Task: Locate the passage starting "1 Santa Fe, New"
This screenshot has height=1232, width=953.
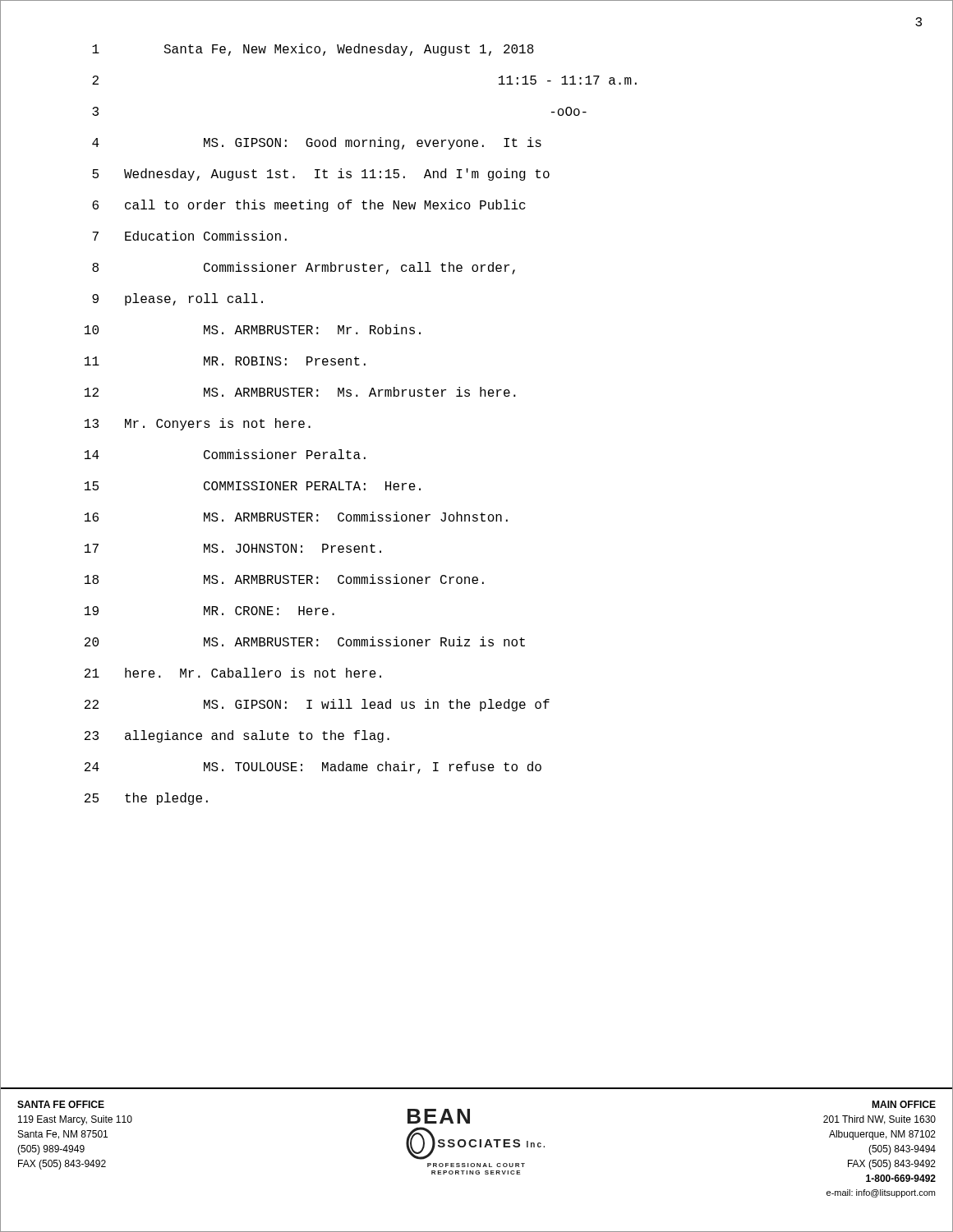Action: [476, 51]
